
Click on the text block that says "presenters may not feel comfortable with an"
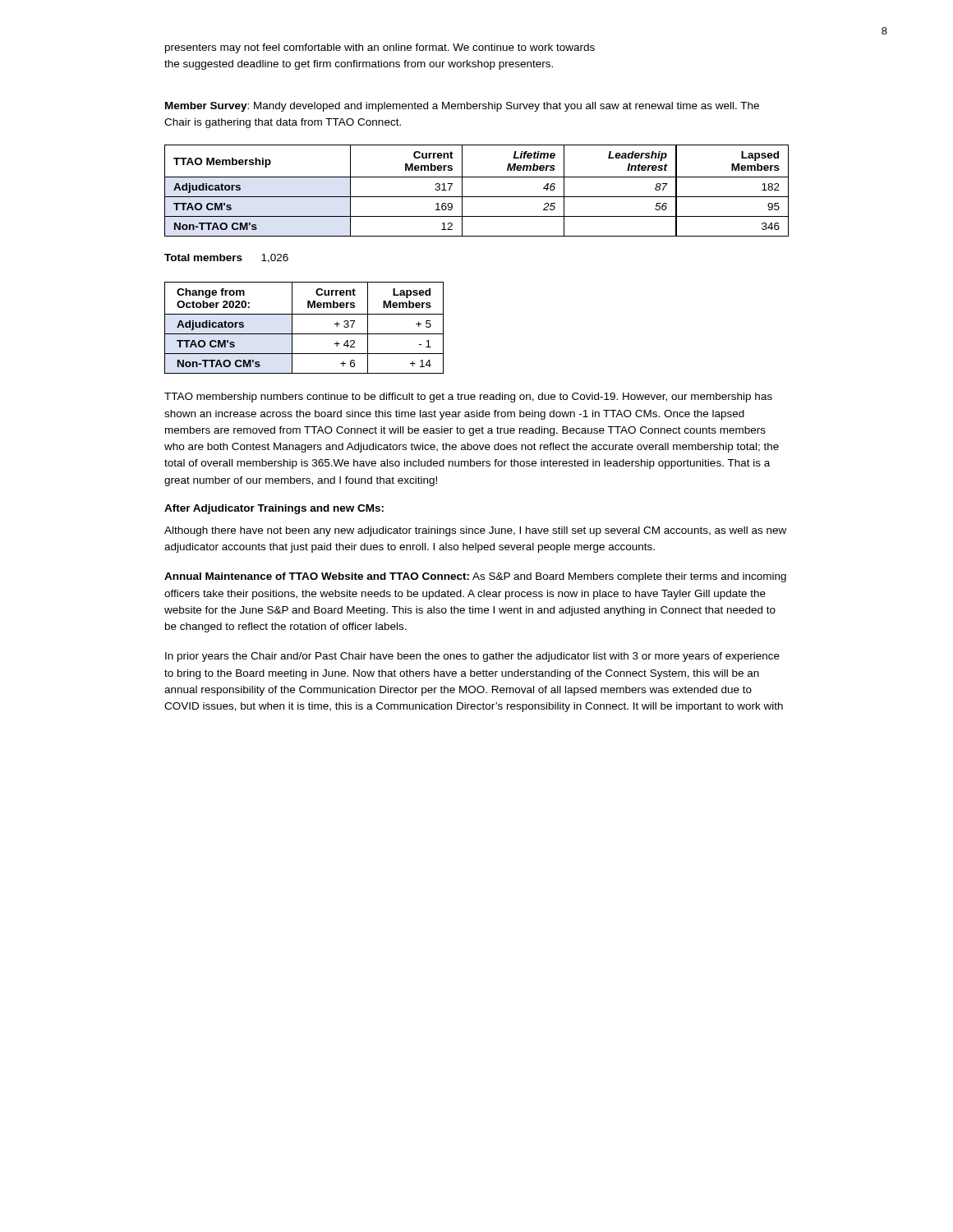tap(380, 55)
